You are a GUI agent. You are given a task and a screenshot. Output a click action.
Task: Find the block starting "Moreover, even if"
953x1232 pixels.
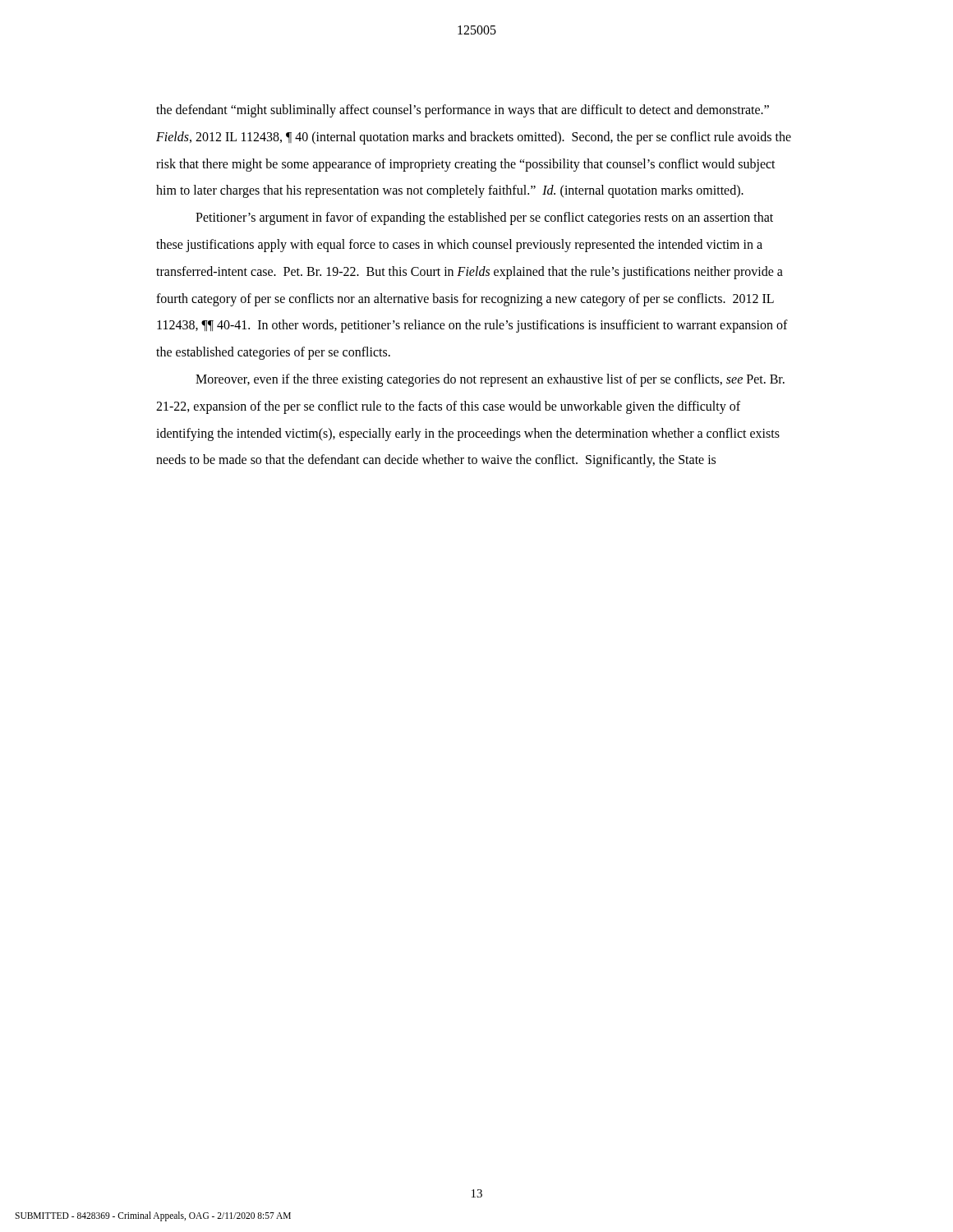[x=471, y=419]
